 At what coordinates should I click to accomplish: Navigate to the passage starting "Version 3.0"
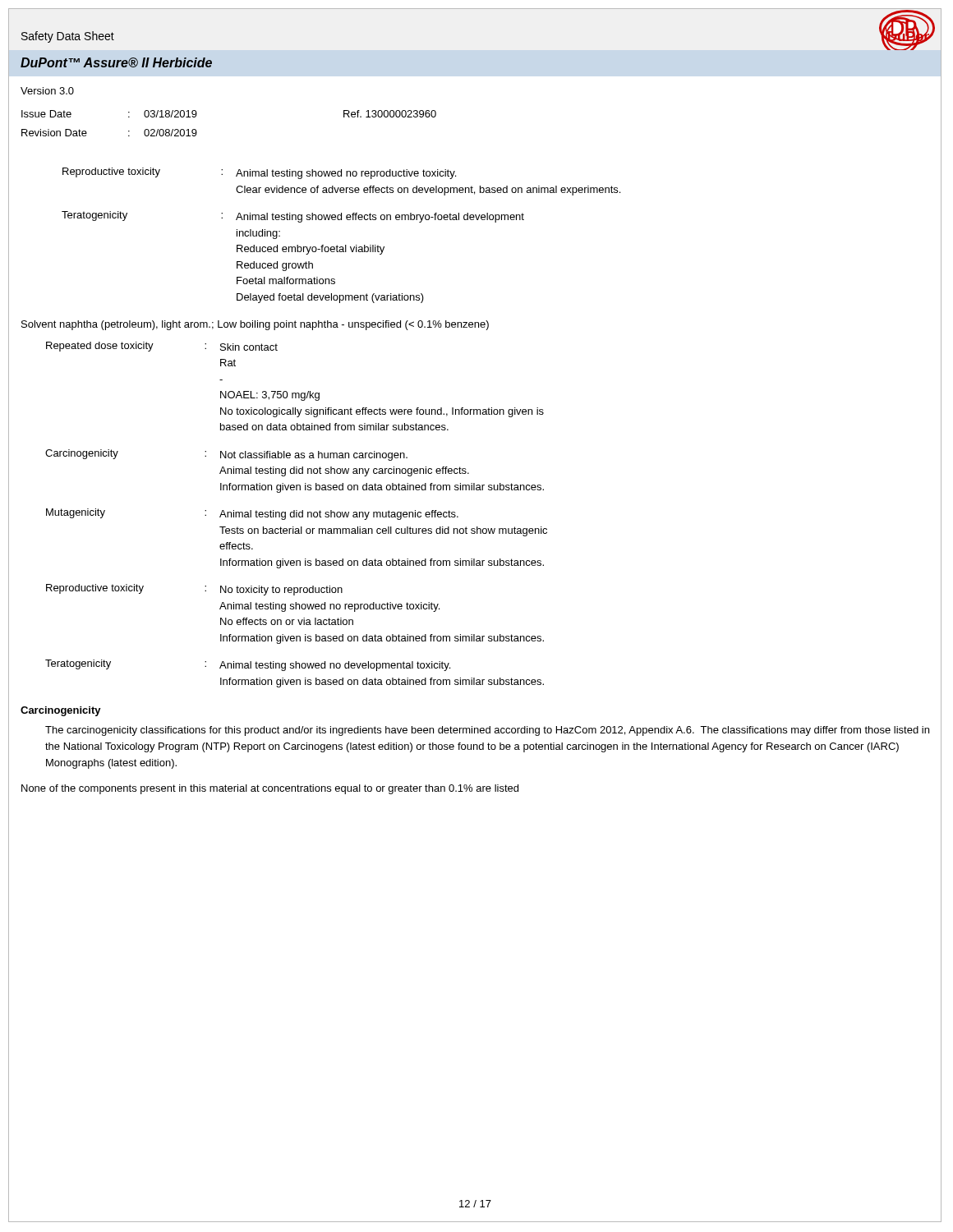[x=47, y=91]
